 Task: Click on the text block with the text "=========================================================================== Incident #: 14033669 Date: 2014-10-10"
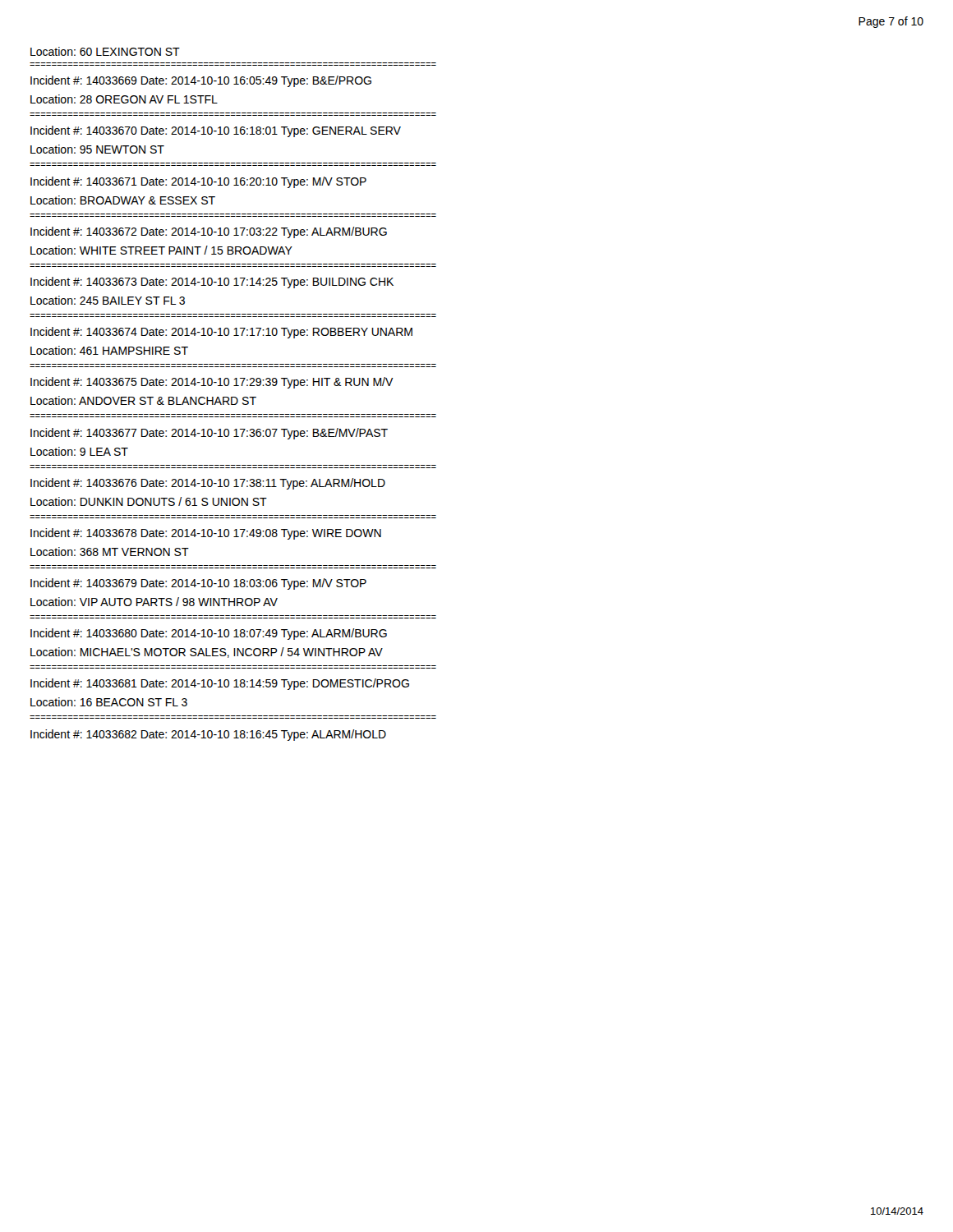pyautogui.click(x=201, y=81)
